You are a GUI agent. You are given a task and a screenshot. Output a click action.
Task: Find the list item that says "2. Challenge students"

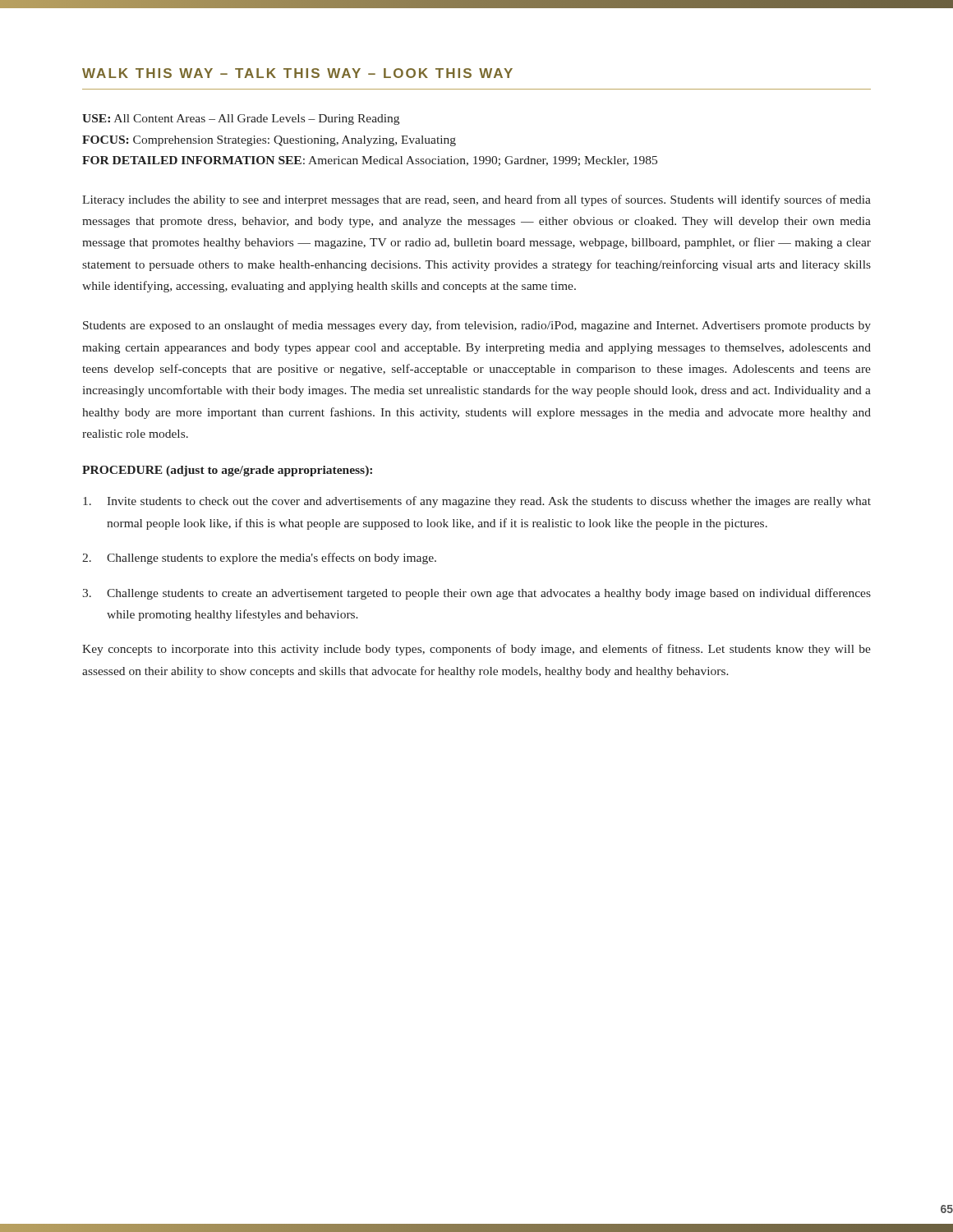[x=259, y=559]
